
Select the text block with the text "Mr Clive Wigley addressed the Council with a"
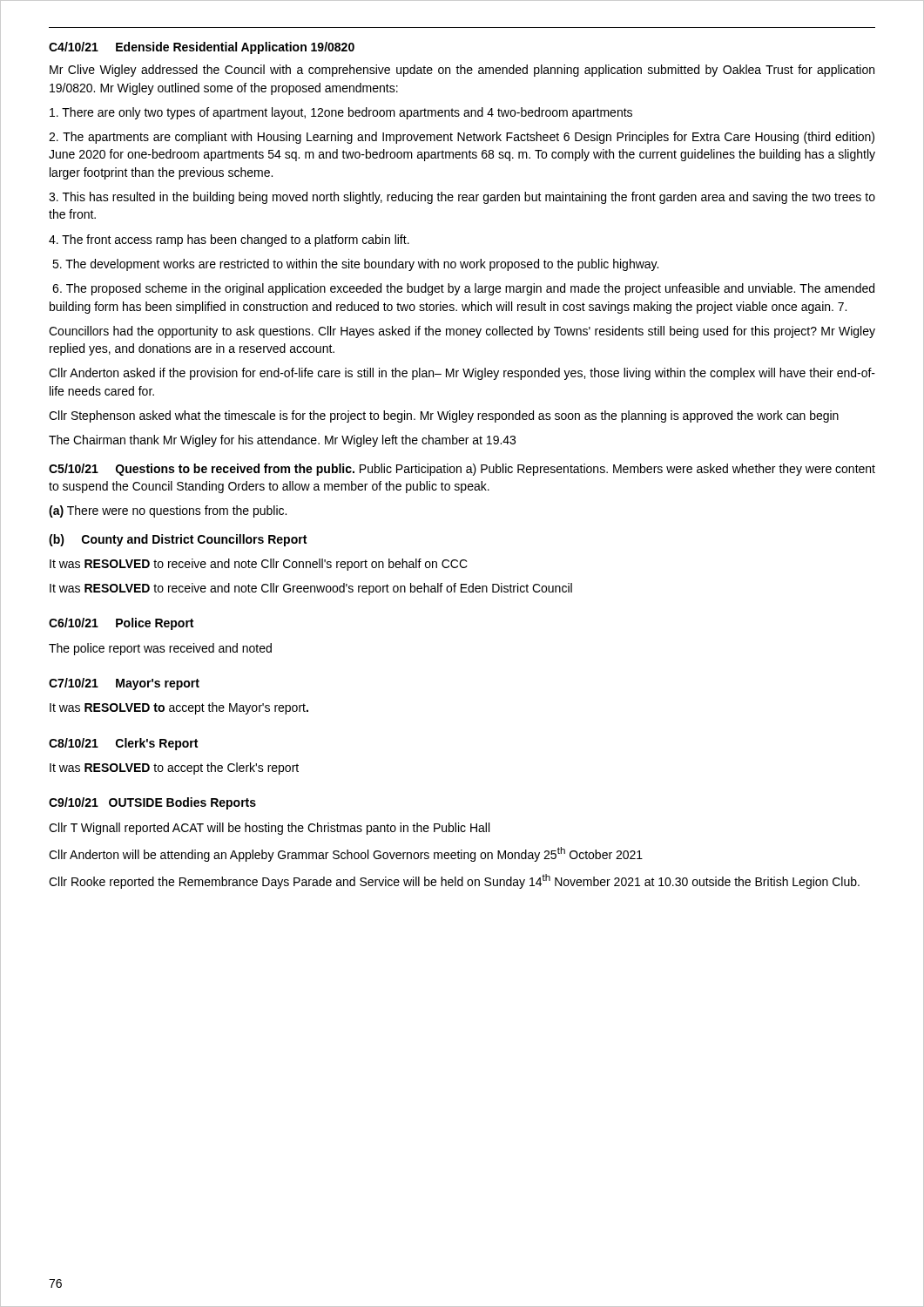(462, 79)
